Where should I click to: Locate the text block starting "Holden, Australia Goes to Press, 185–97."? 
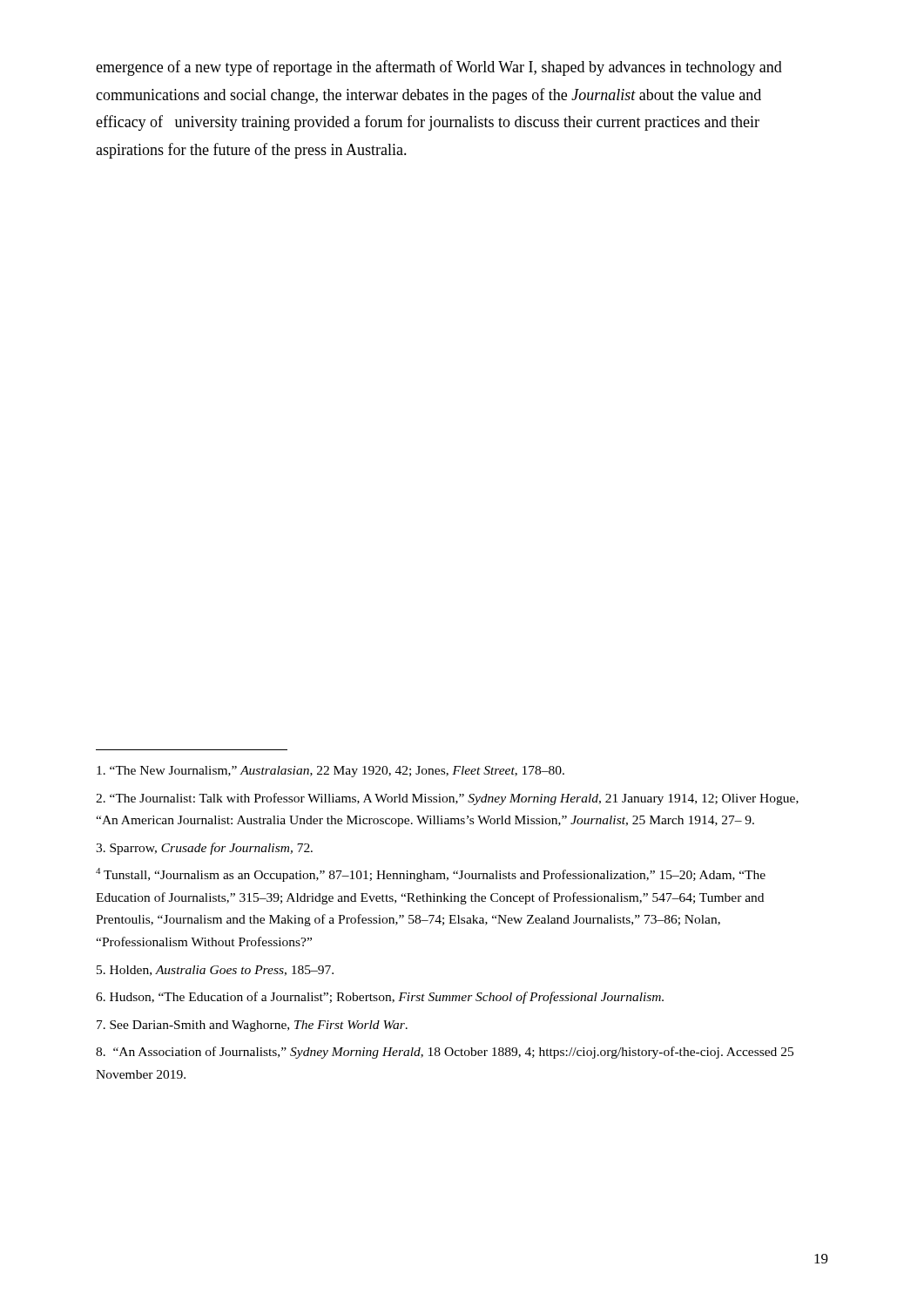(215, 969)
